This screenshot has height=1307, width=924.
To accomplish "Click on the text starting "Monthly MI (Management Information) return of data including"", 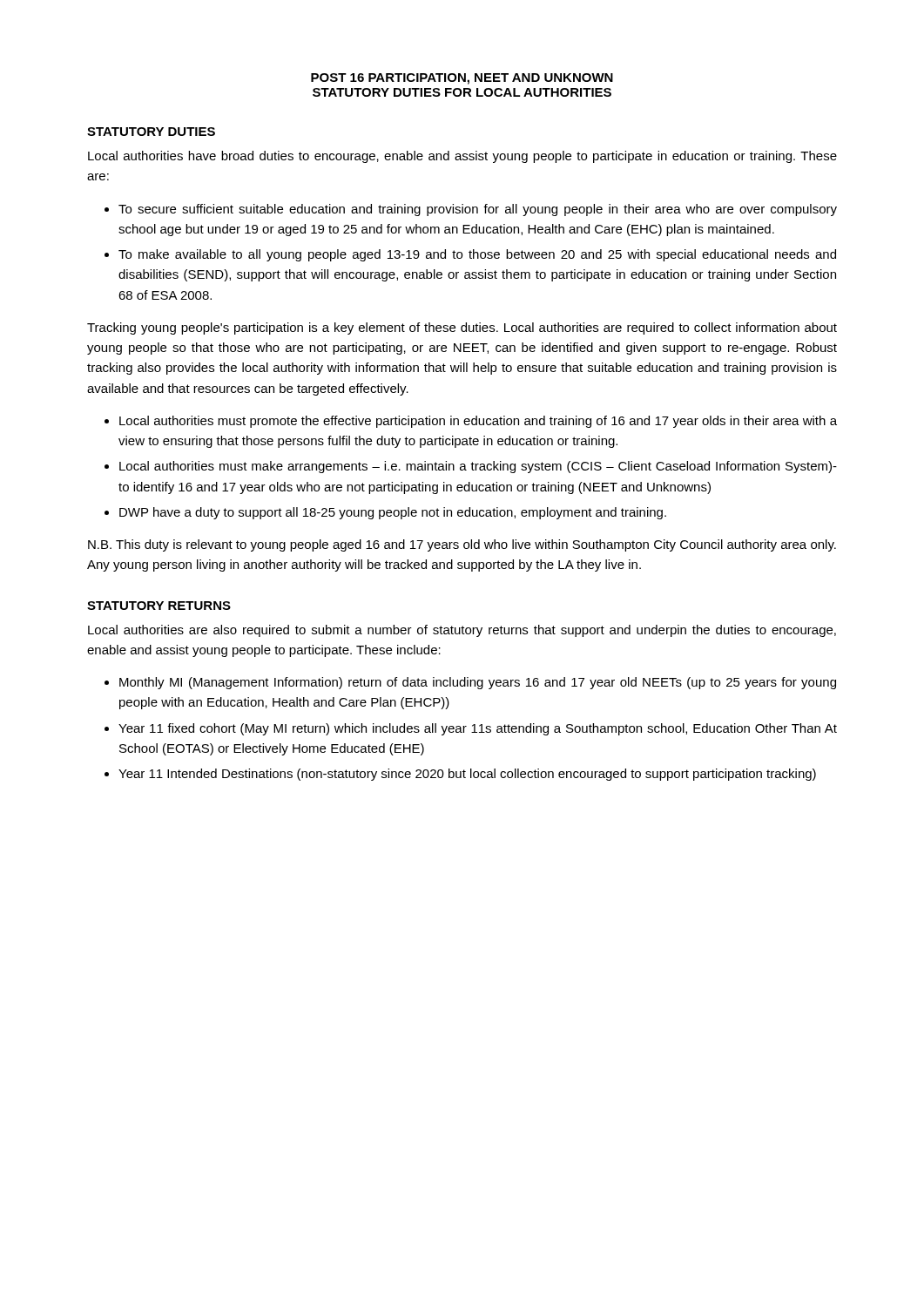I will click(478, 692).
